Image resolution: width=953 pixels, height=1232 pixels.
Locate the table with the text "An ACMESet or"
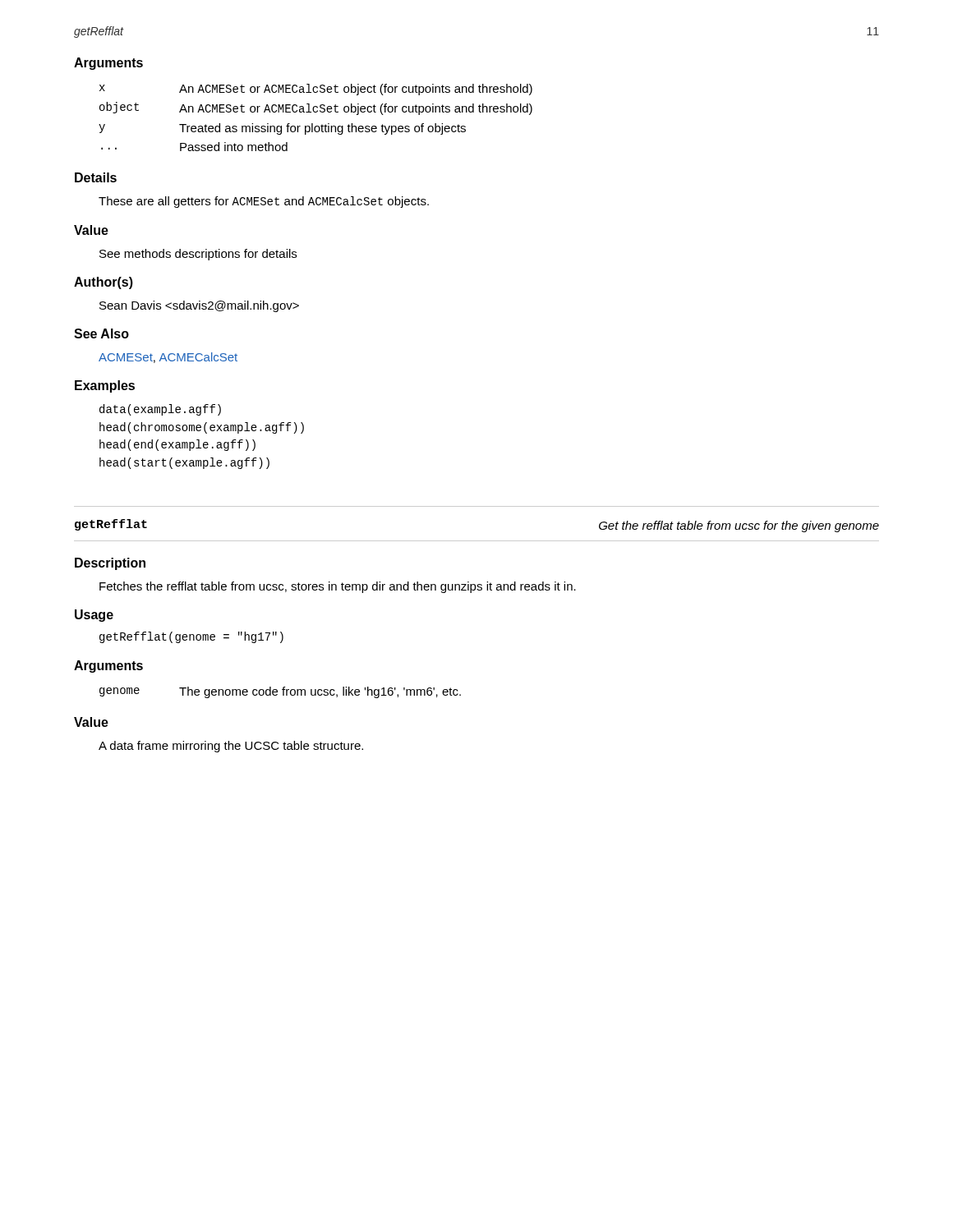(x=476, y=117)
